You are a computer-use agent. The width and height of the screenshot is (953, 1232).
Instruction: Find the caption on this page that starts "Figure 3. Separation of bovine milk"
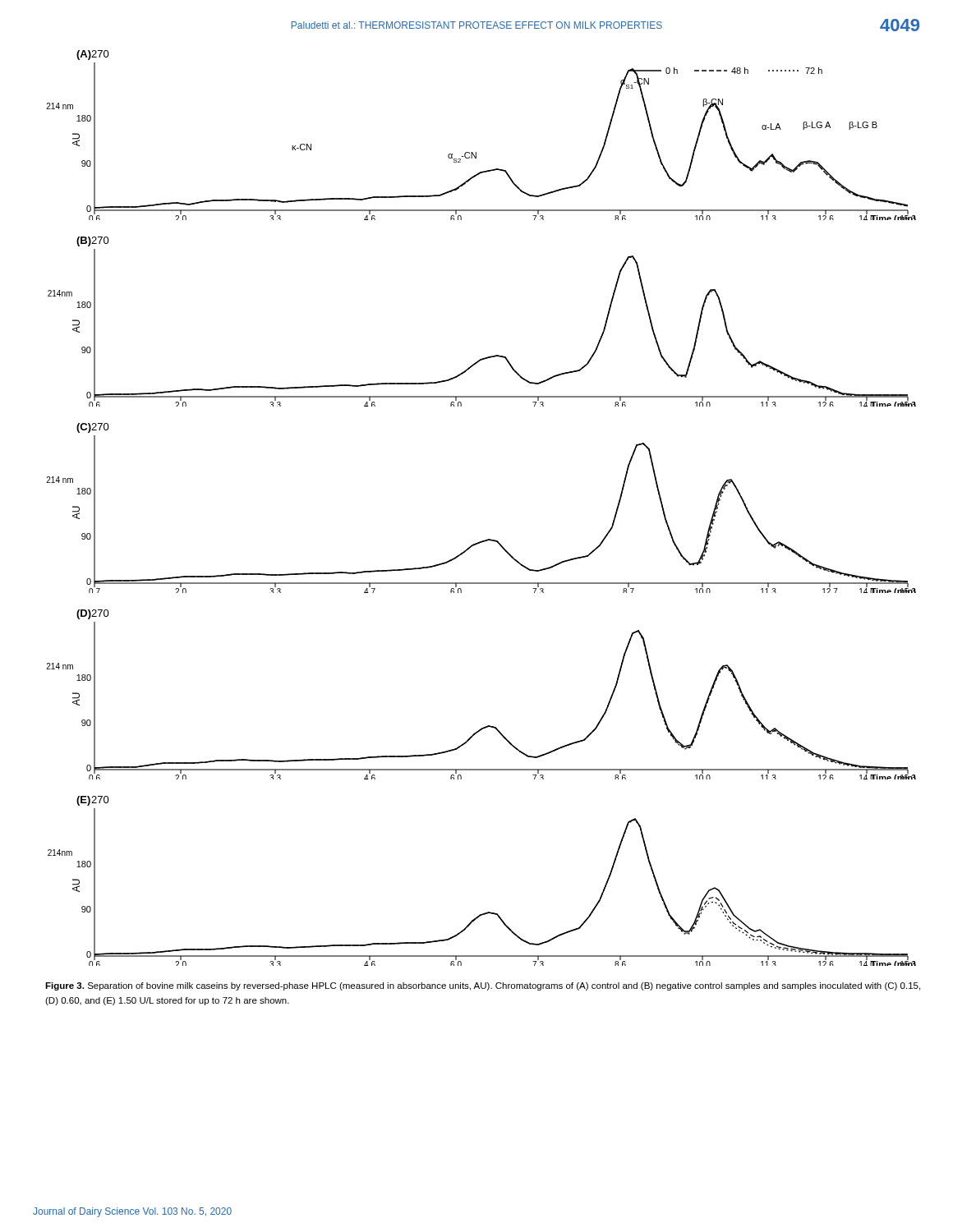tap(483, 993)
